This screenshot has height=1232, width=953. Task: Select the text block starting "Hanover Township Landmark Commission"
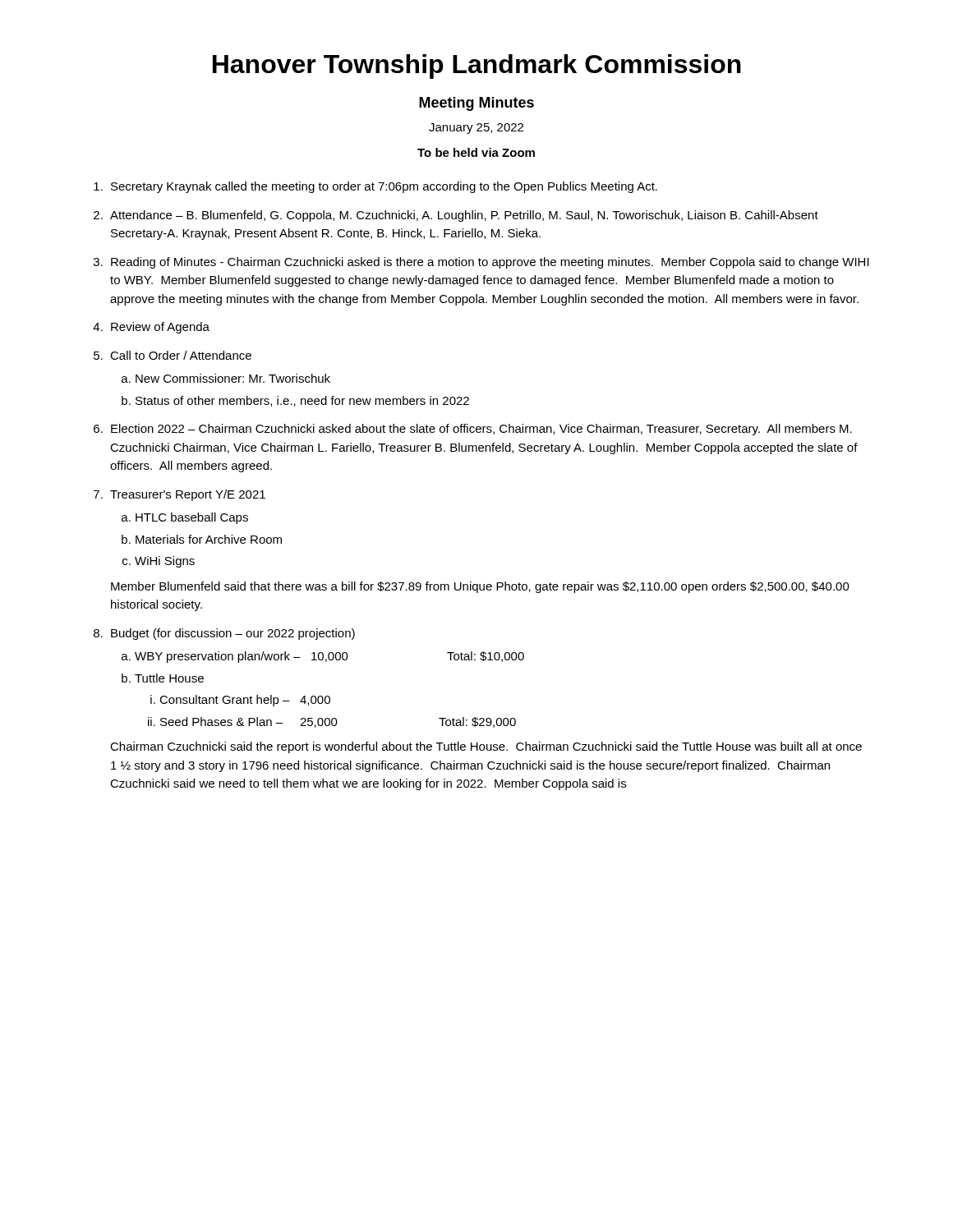tap(476, 64)
